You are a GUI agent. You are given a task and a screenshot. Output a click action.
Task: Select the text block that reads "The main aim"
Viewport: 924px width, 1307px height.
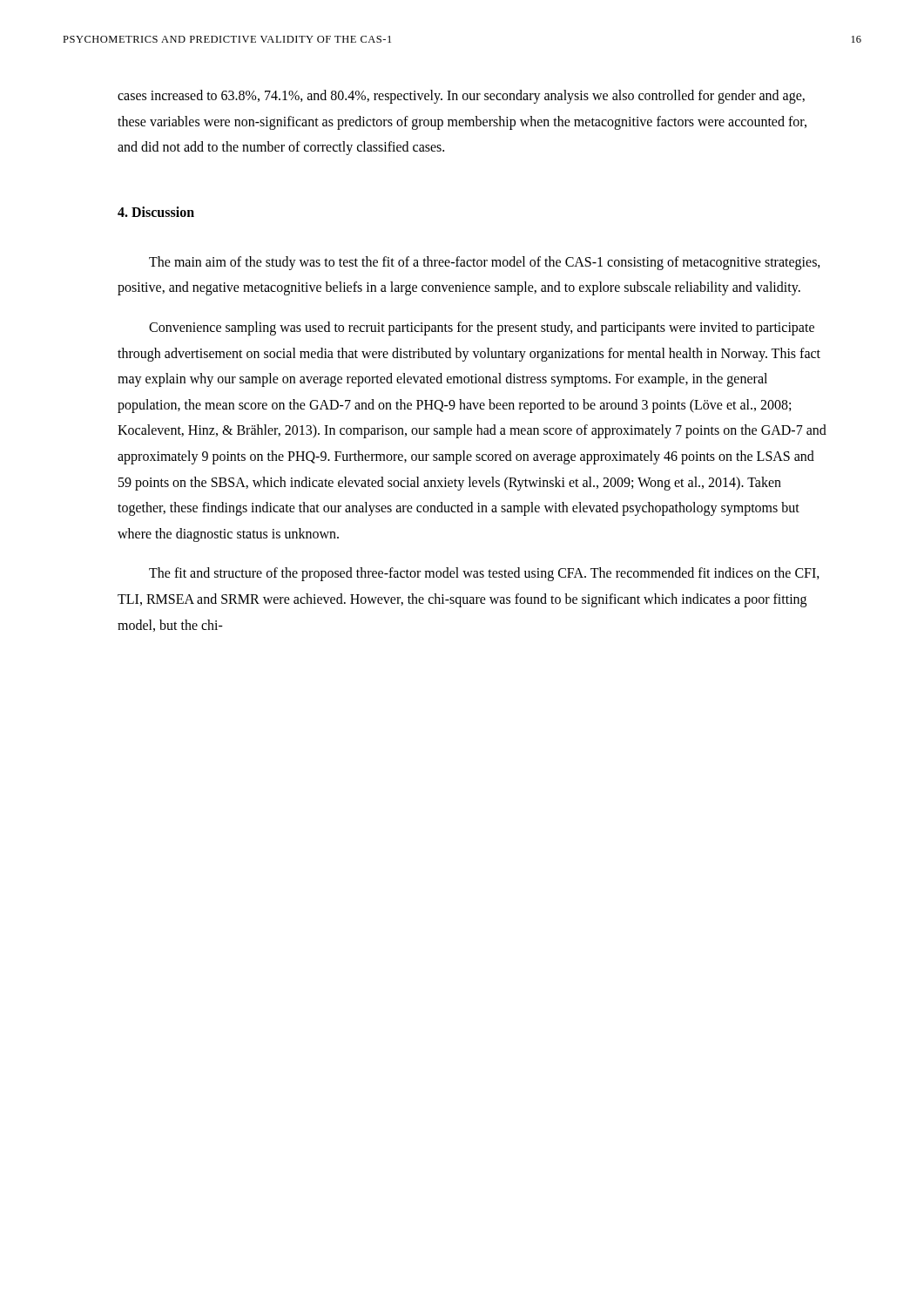pyautogui.click(x=469, y=275)
